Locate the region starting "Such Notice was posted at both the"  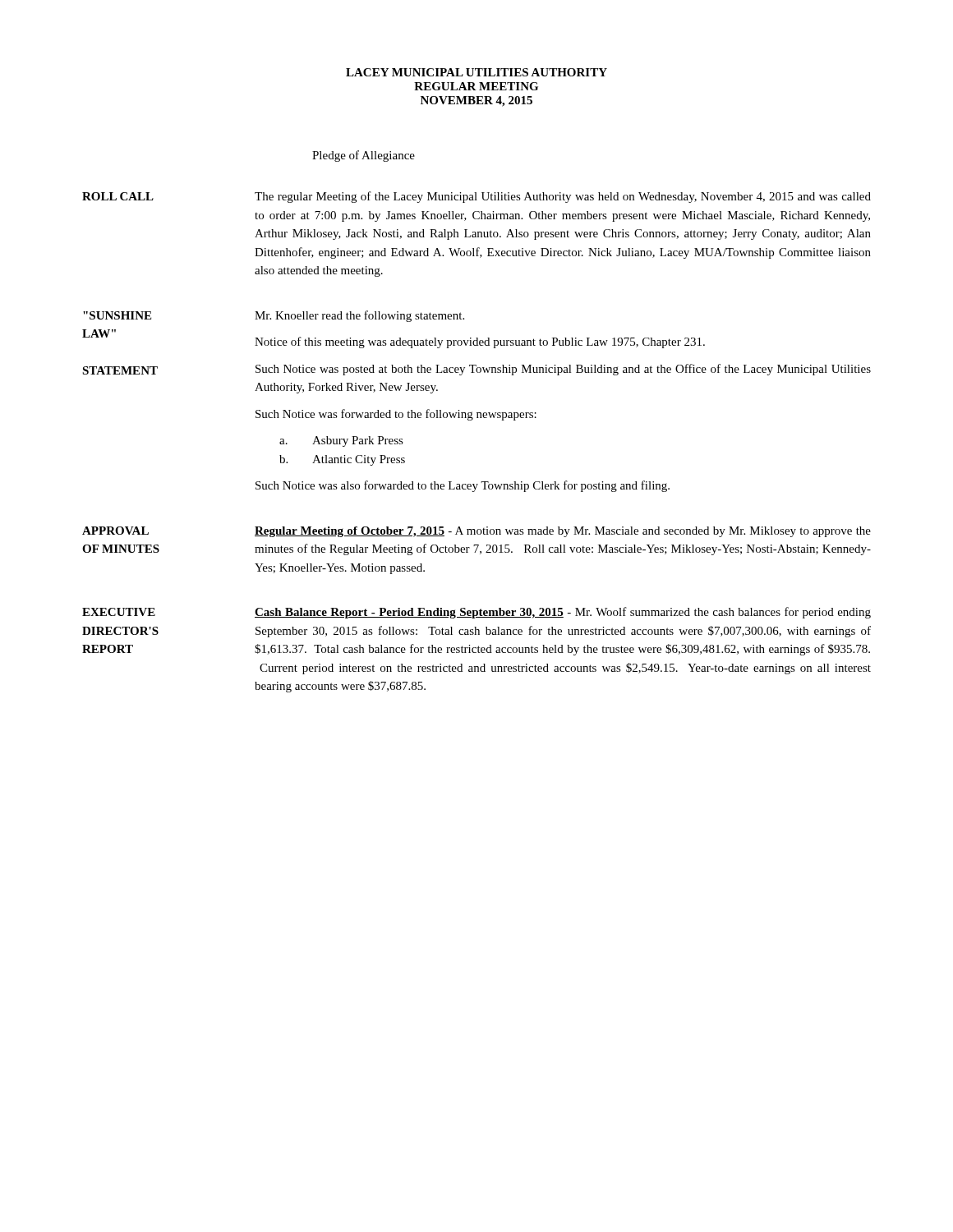[563, 378]
